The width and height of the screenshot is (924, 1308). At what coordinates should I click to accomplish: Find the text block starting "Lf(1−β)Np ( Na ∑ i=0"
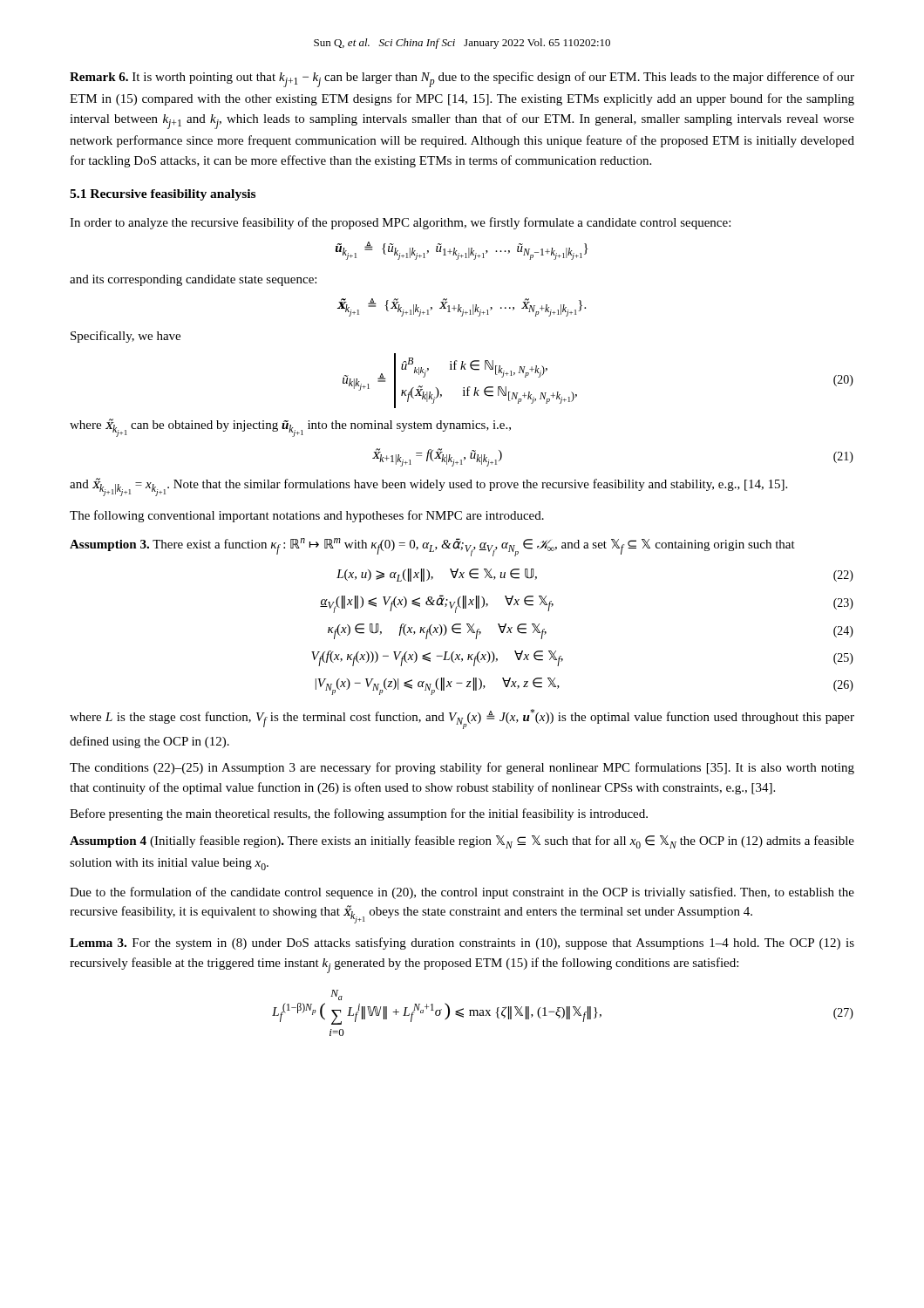[x=462, y=1013]
